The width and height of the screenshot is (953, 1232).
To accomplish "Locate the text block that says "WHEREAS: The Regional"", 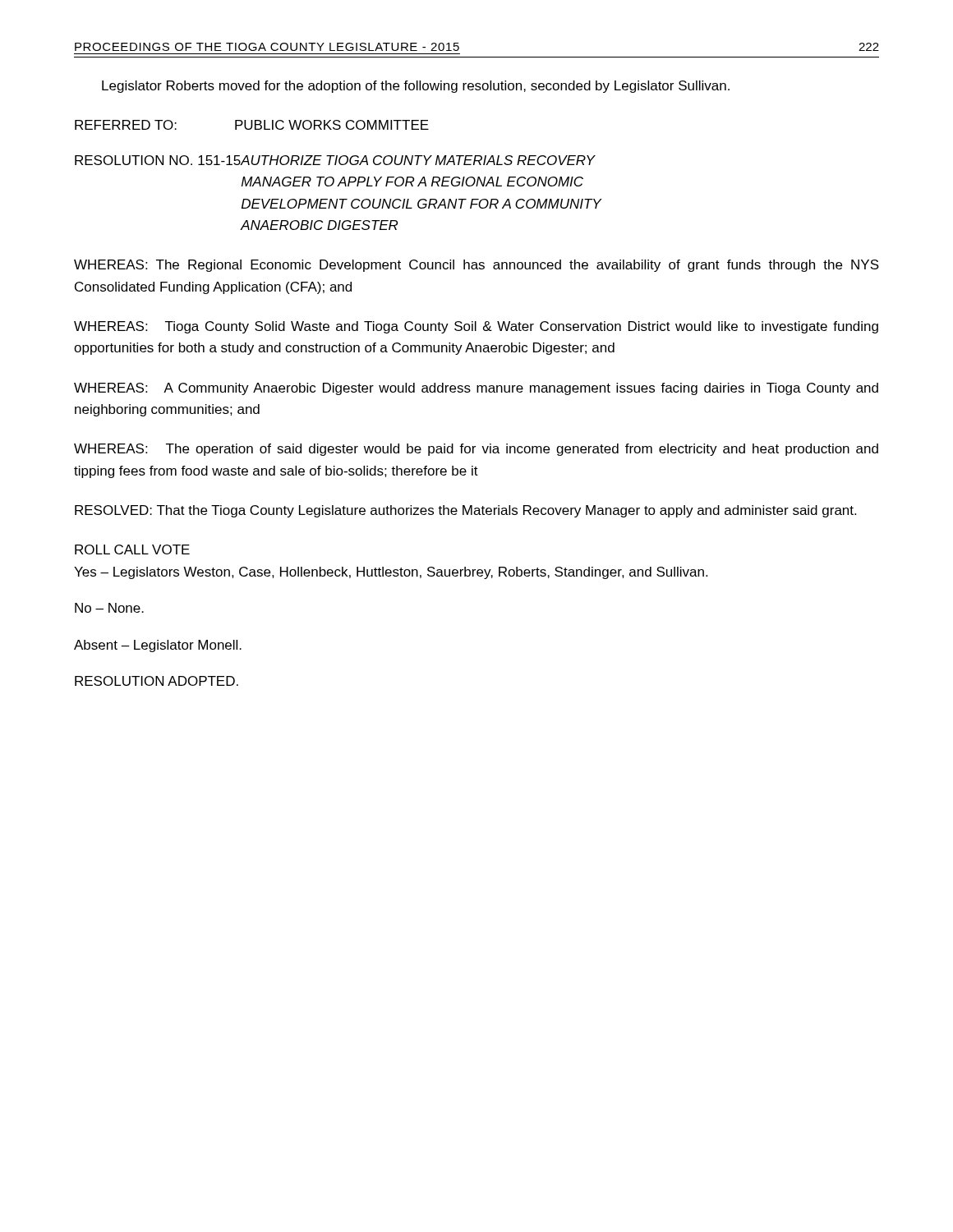I will pos(476,276).
